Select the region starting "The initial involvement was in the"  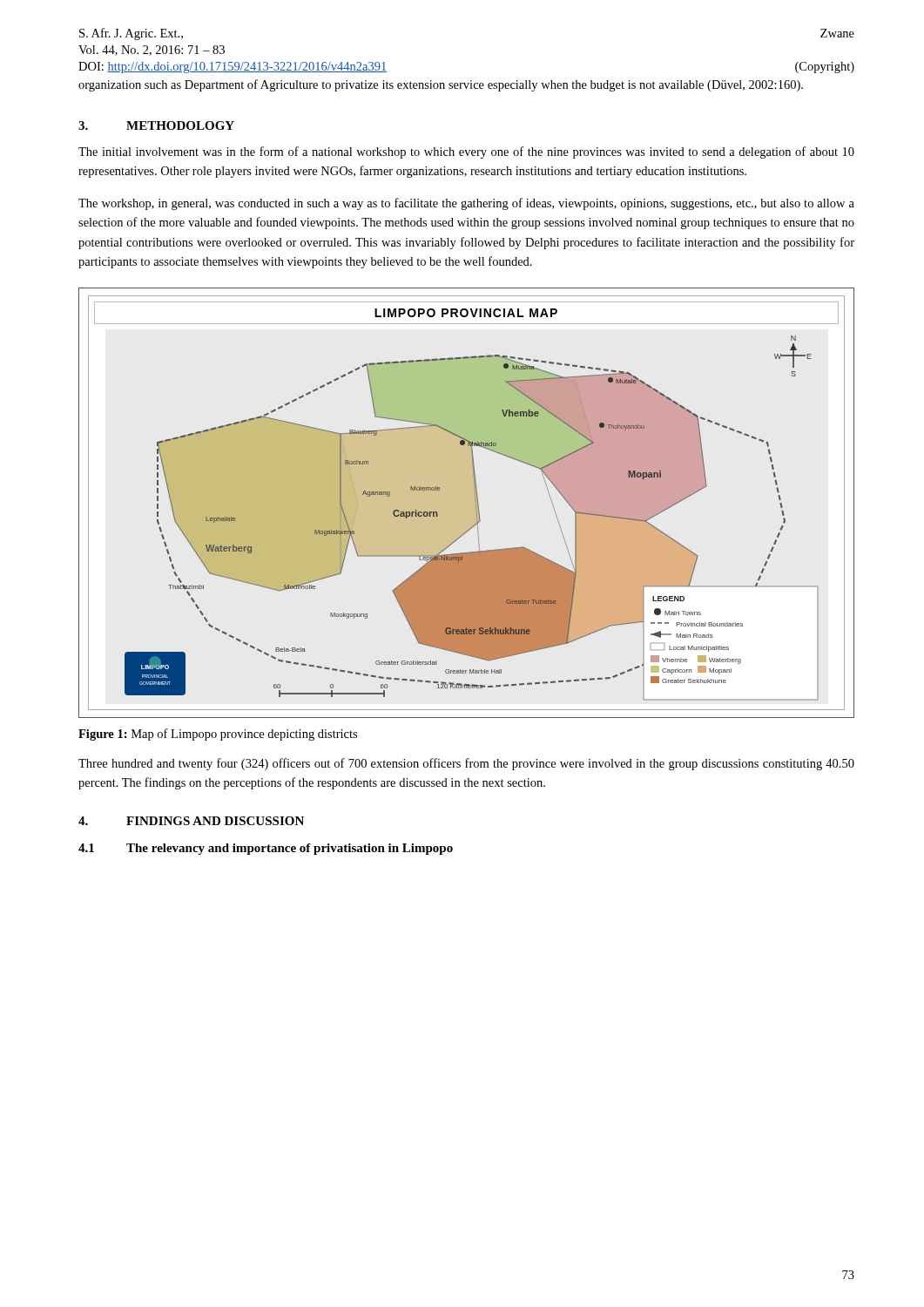click(x=466, y=161)
